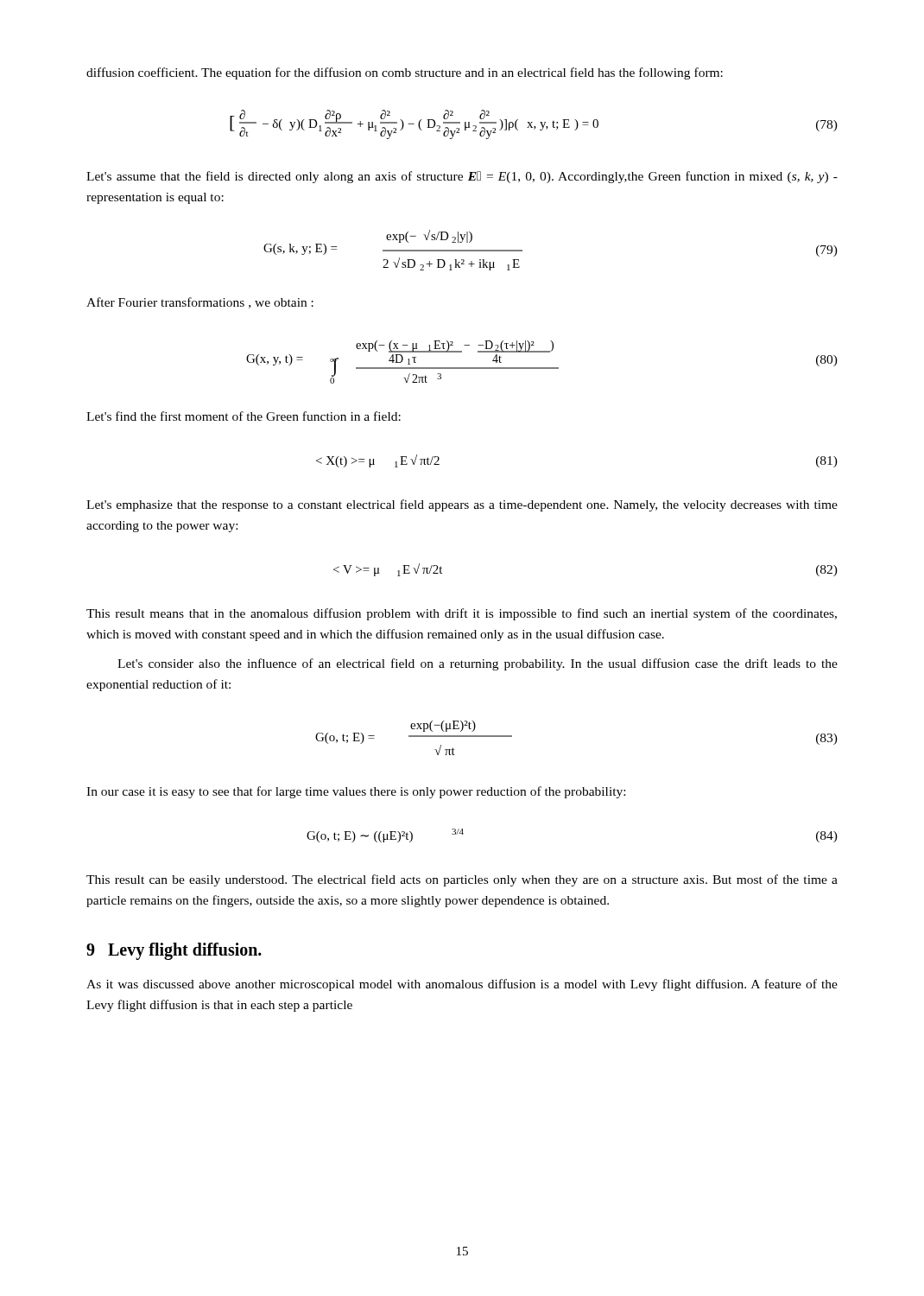Find the formula on this page that starts "G(o, t; E) ∼ ((μE)²t)"
Screen dimensions: 1296x924
(x=349, y=835)
